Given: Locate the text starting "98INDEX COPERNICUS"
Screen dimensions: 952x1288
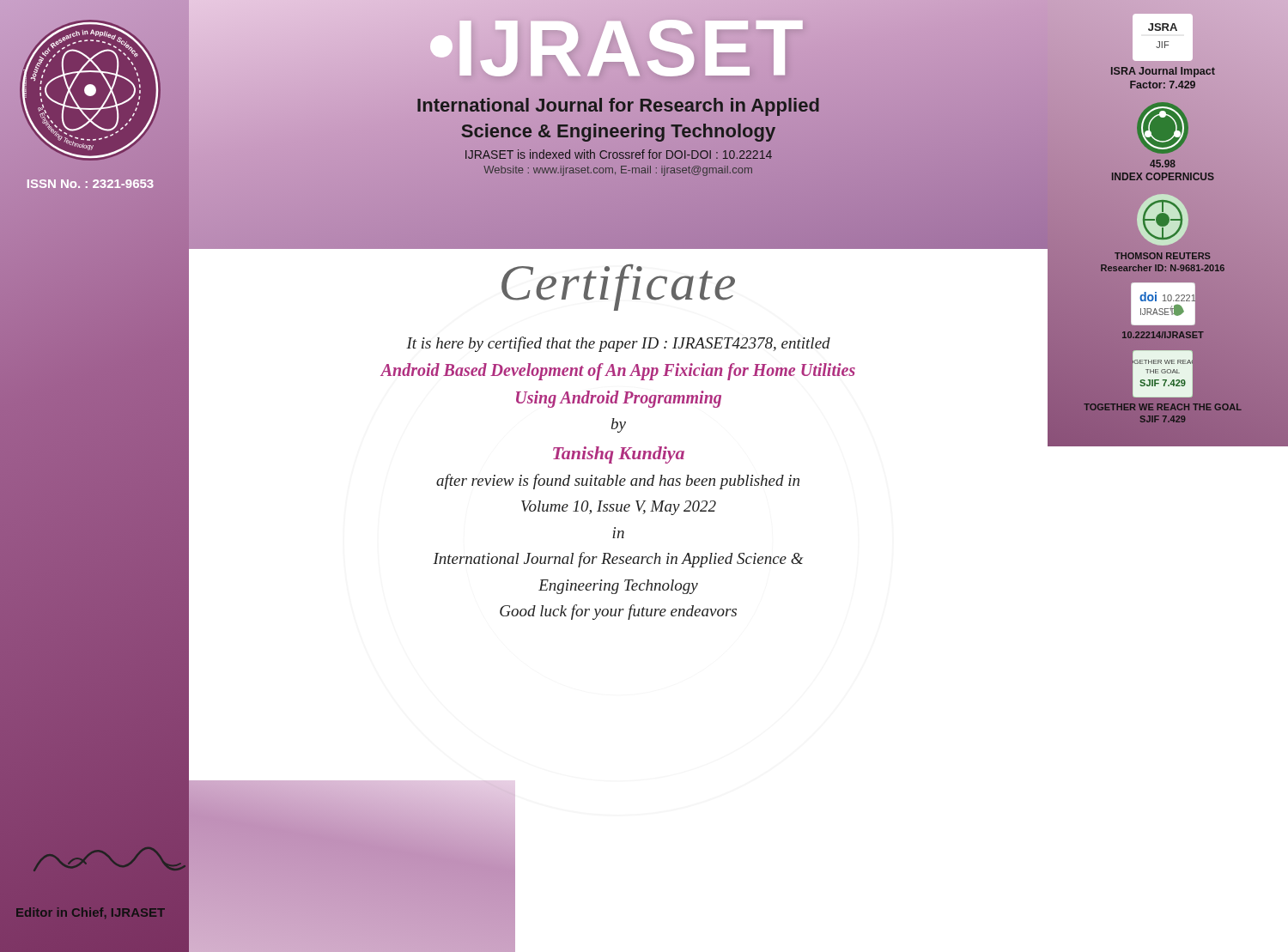Looking at the screenshot, I should pyautogui.click(x=1163, y=170).
